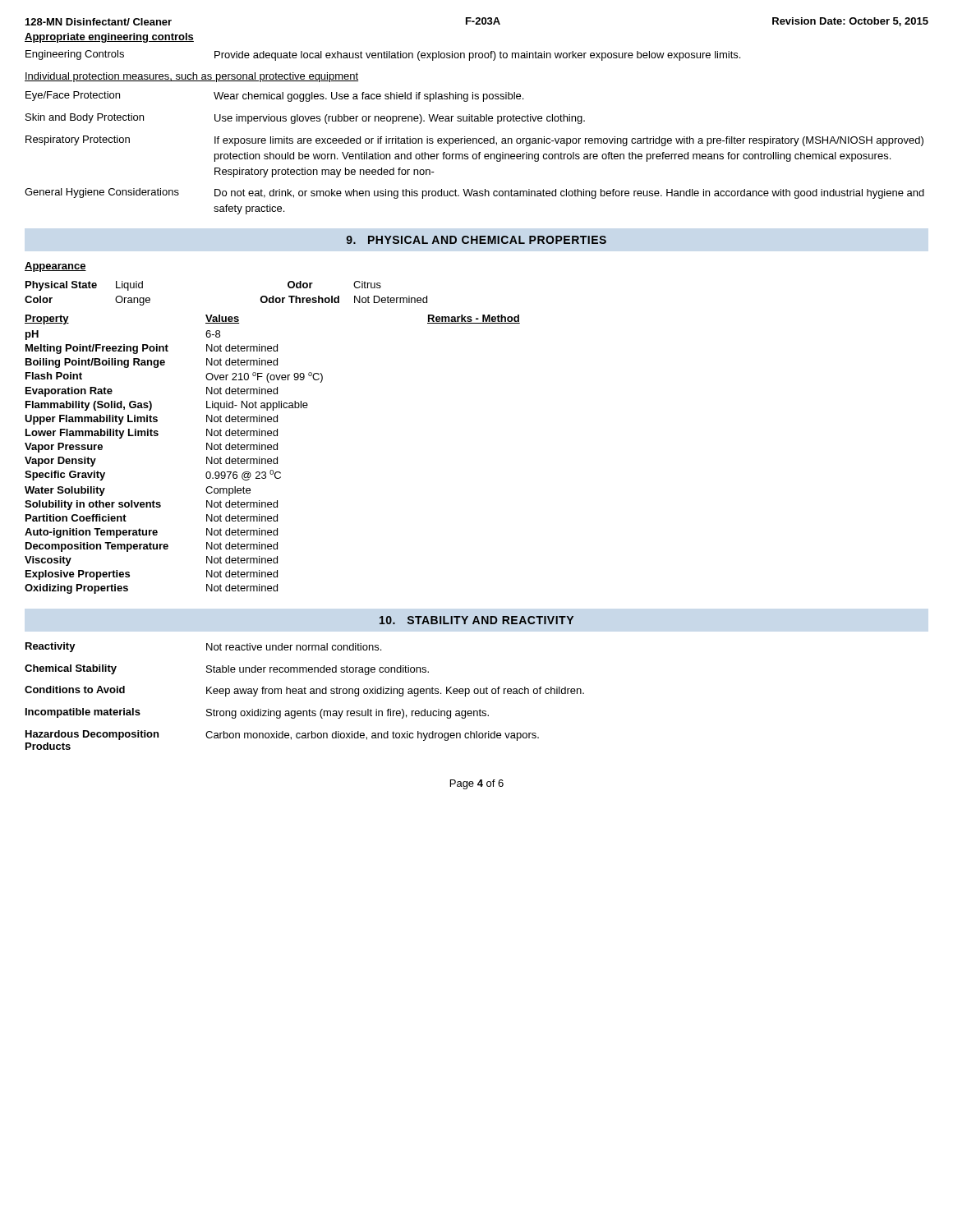
Task: Click on the region starting "Eye/Face Protection Wear"
Action: (x=476, y=97)
